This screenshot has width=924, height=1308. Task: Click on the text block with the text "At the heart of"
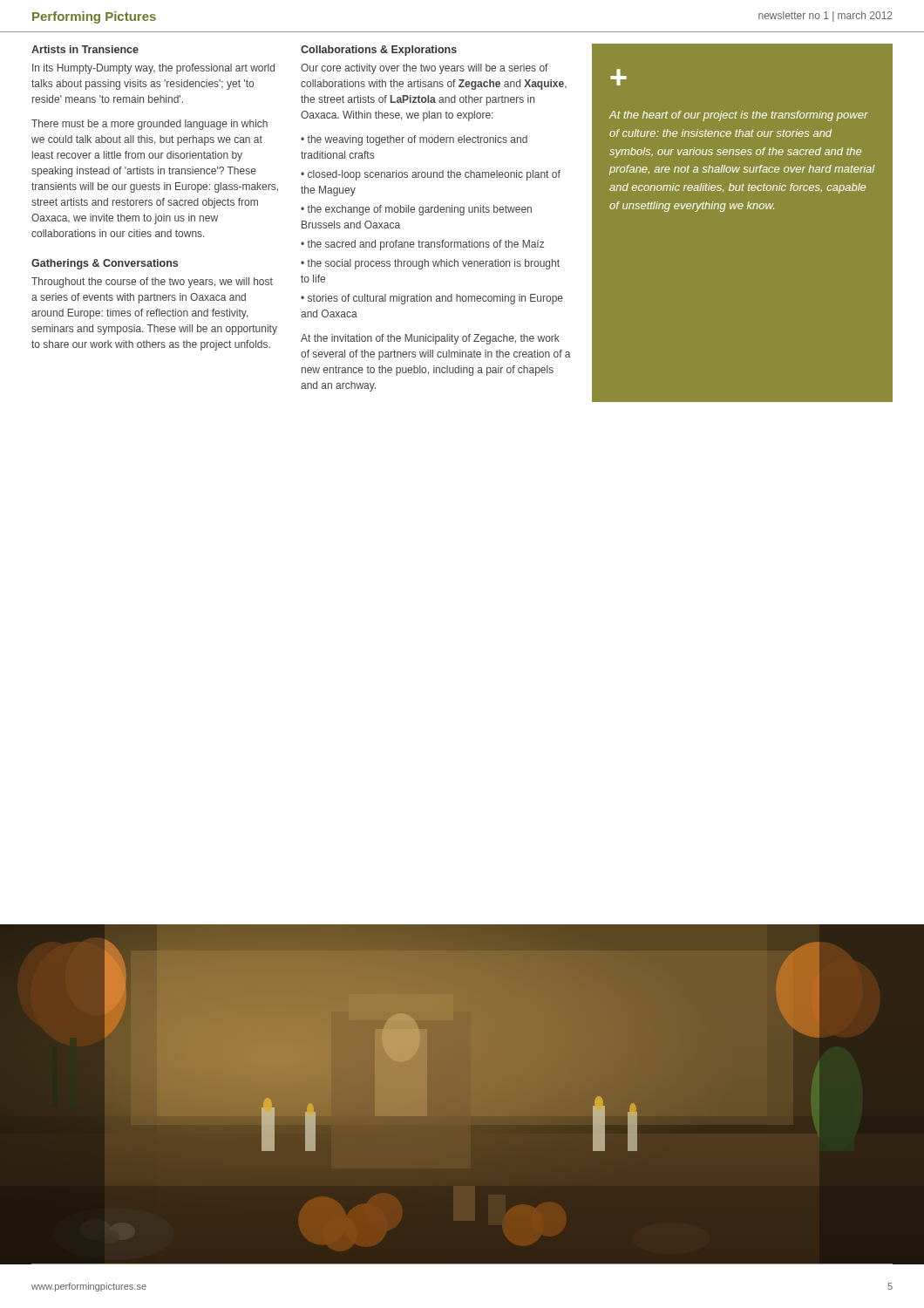point(742,160)
